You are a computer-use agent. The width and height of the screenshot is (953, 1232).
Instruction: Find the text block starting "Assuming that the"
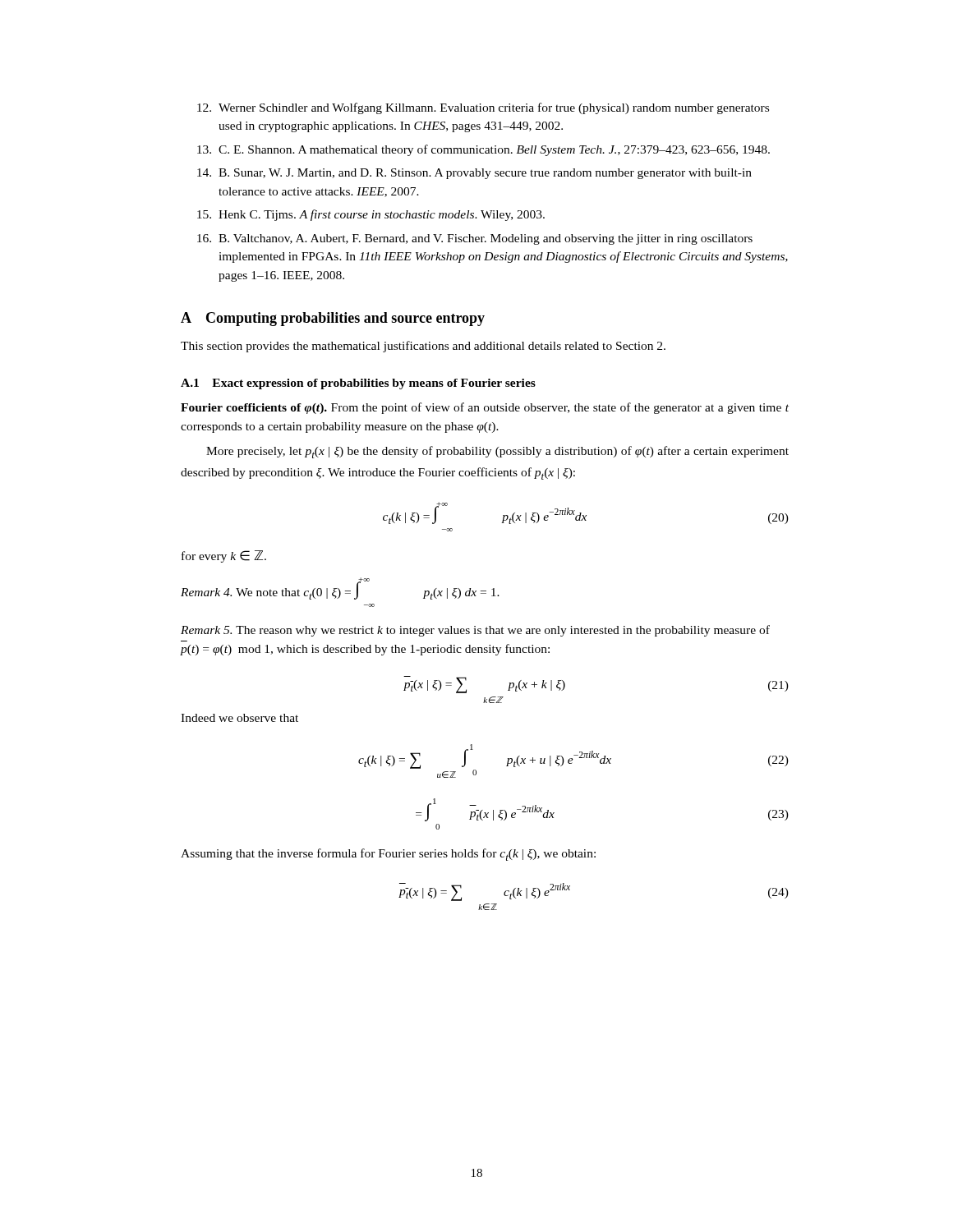click(x=389, y=854)
